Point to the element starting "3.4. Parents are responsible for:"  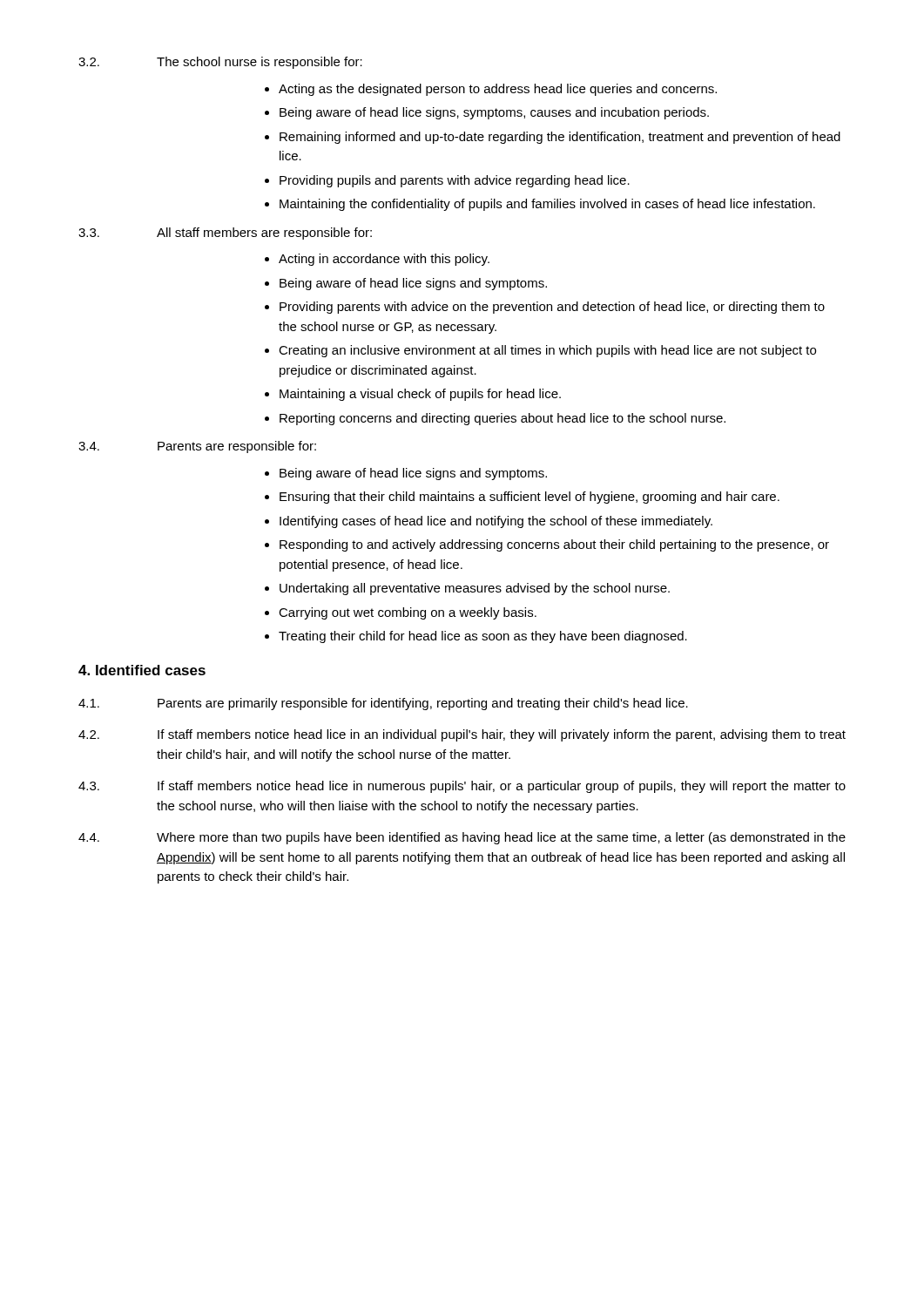(x=197, y=447)
